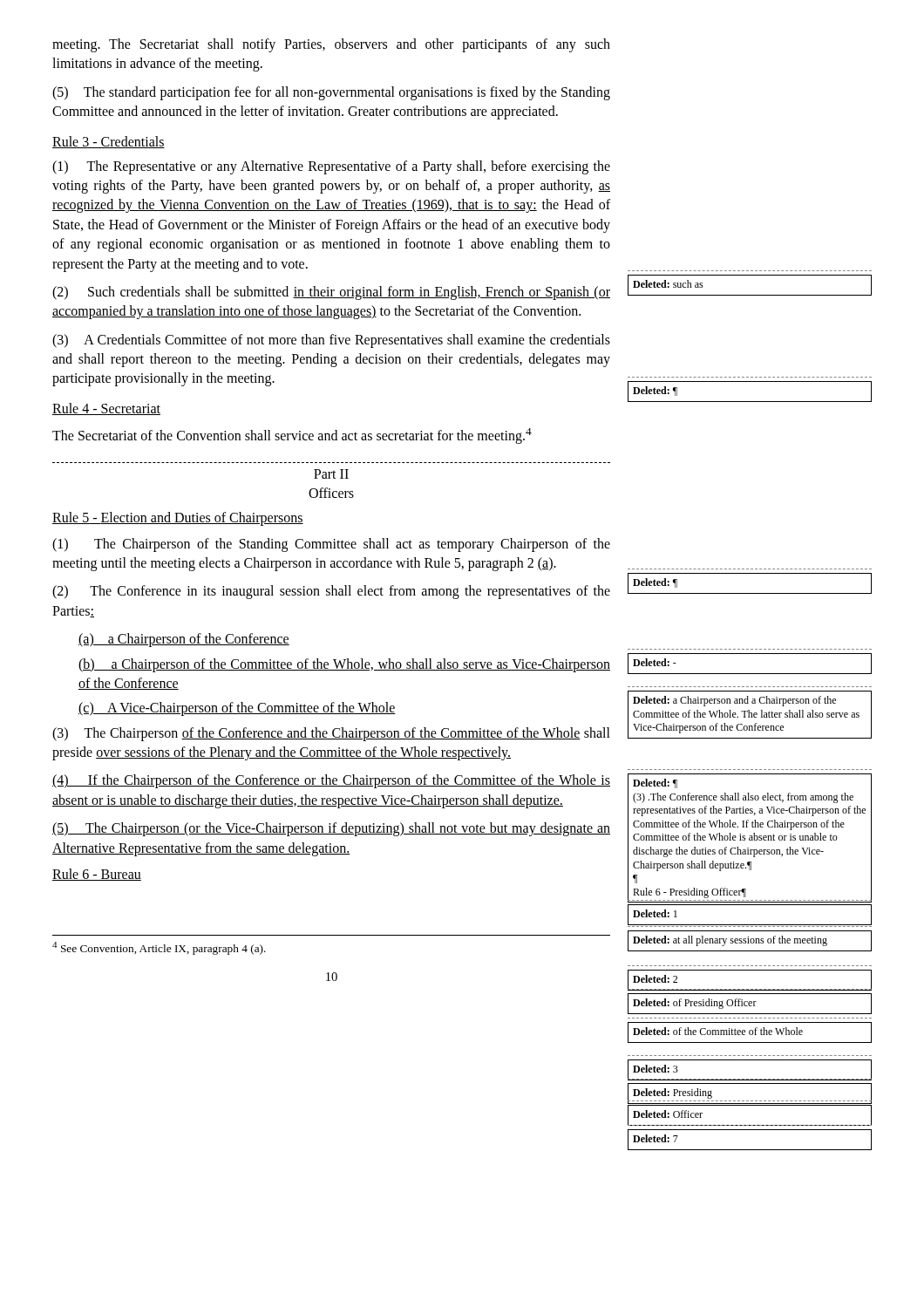Click on the text block starting "(2) Such credentials"

(x=331, y=301)
